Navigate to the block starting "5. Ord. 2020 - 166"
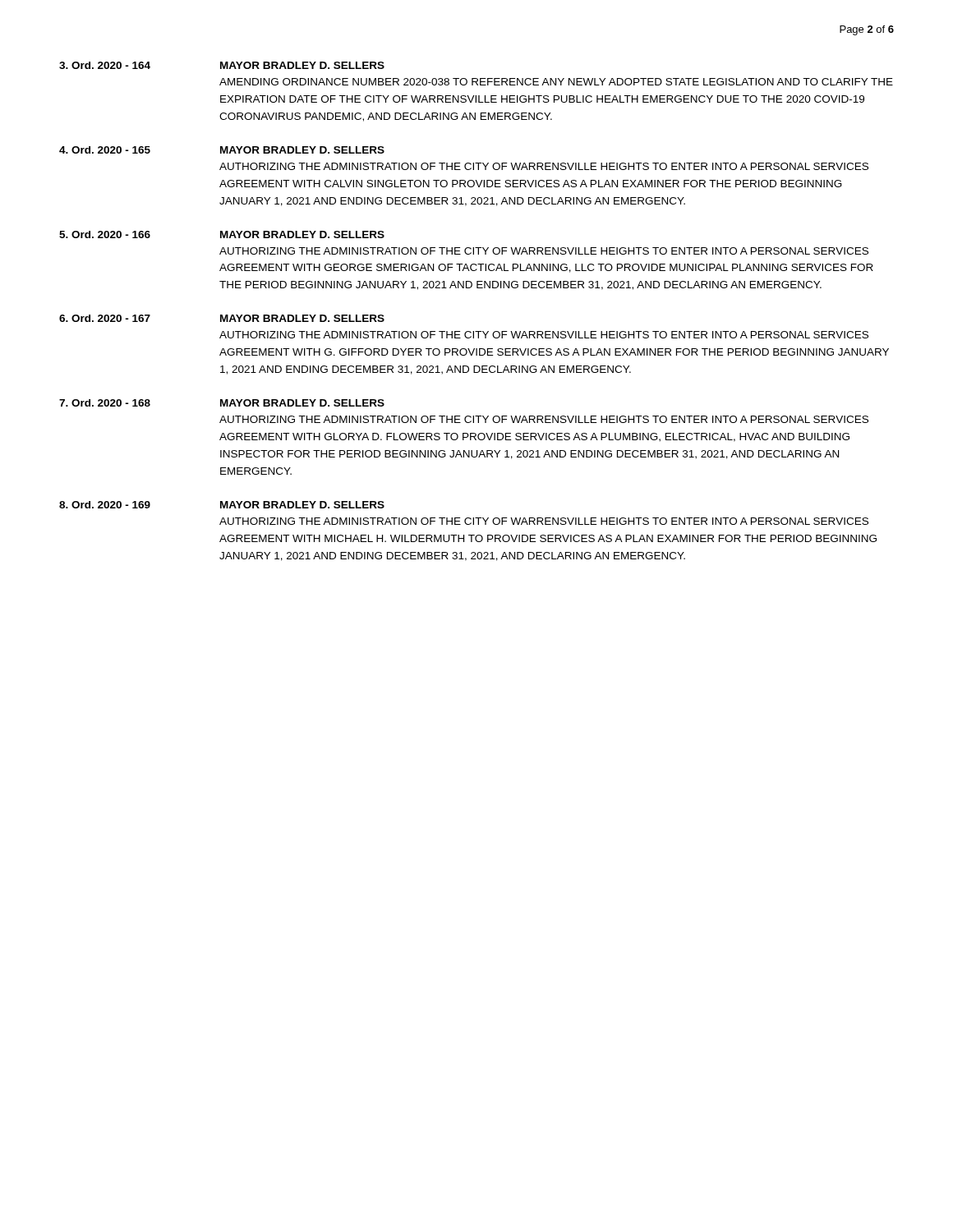Screen dimensions: 1232x953 tap(476, 261)
